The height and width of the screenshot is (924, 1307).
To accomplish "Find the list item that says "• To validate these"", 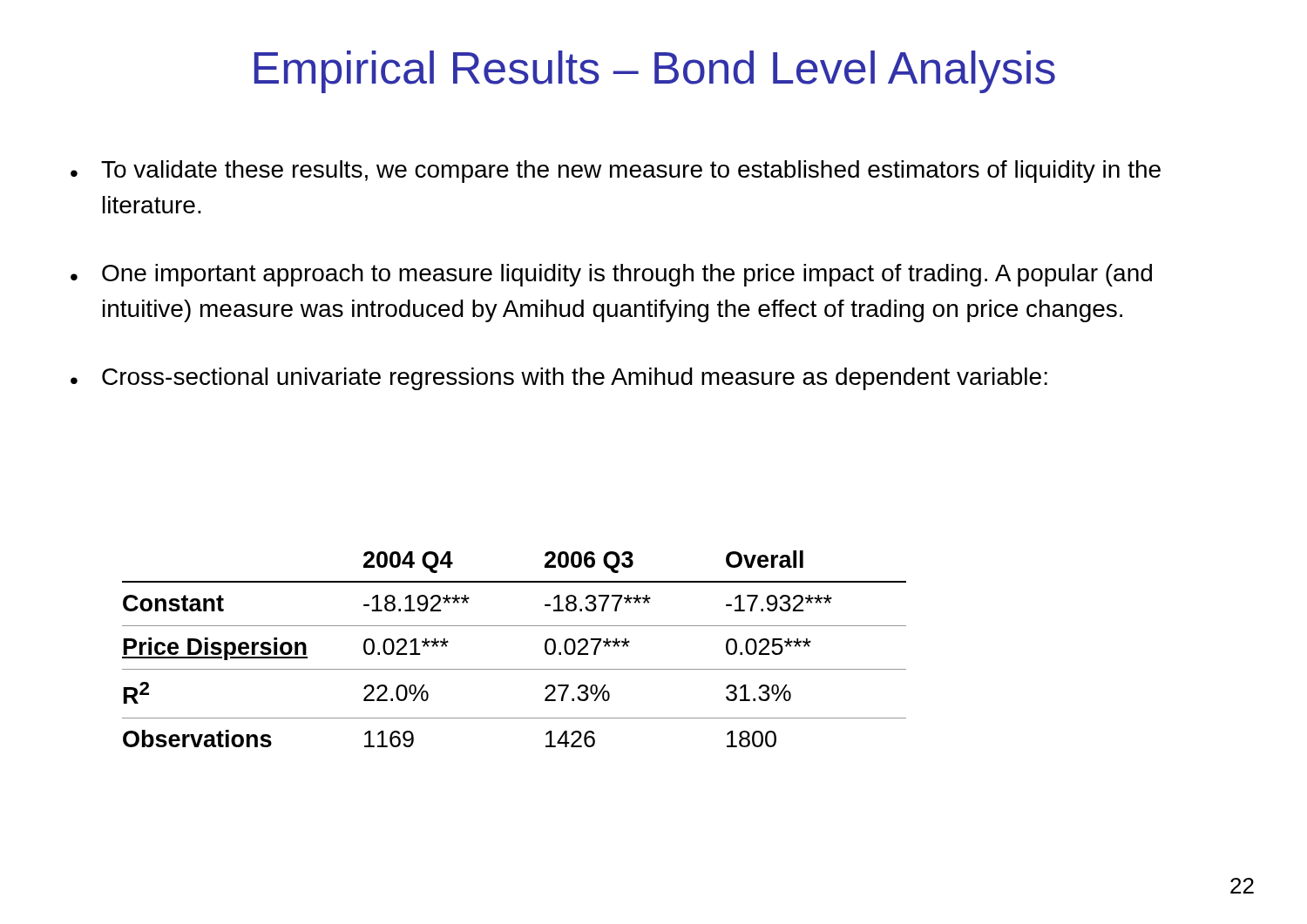I will 645,188.
